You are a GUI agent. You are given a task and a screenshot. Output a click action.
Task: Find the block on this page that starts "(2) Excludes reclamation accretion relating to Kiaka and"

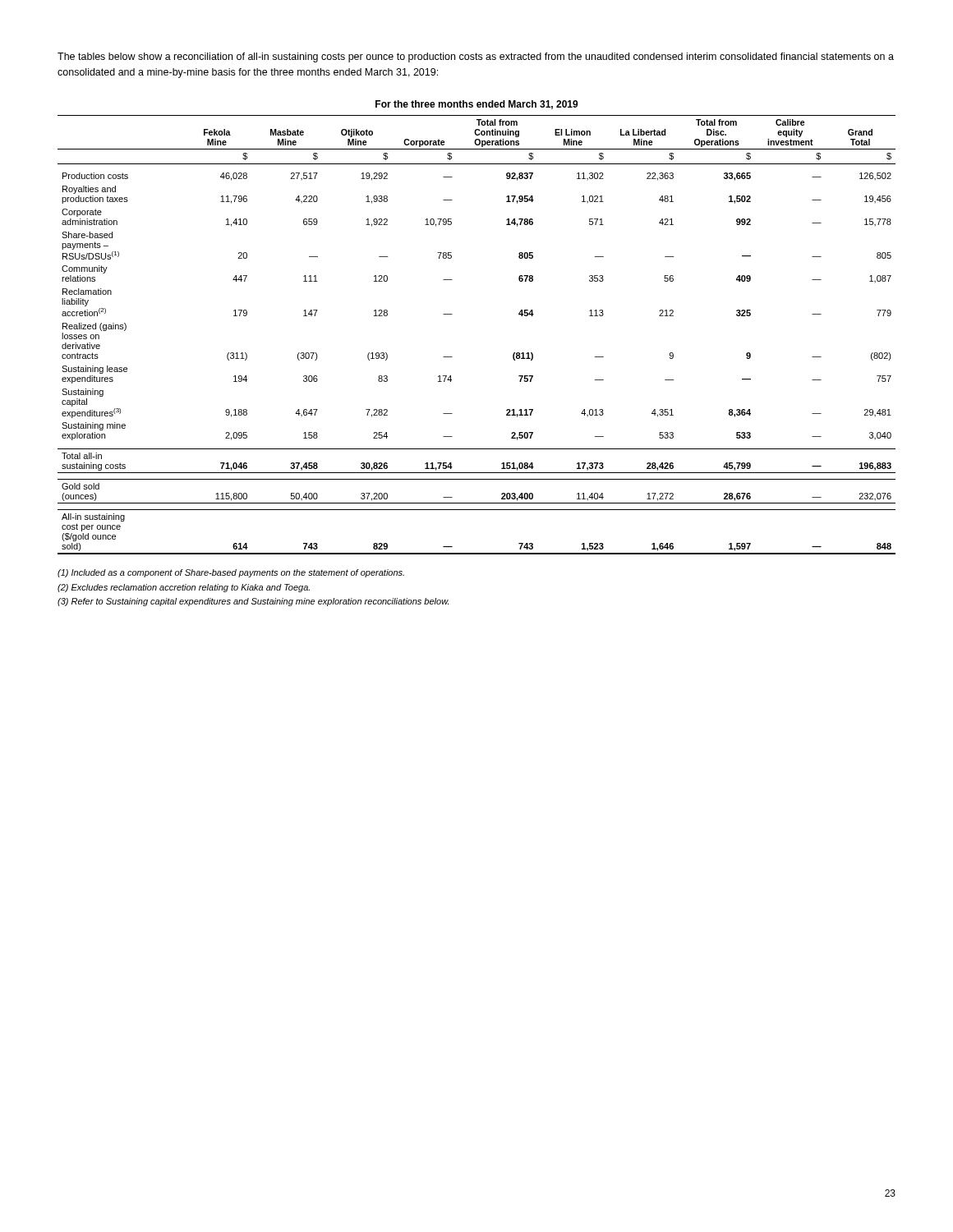click(x=184, y=587)
